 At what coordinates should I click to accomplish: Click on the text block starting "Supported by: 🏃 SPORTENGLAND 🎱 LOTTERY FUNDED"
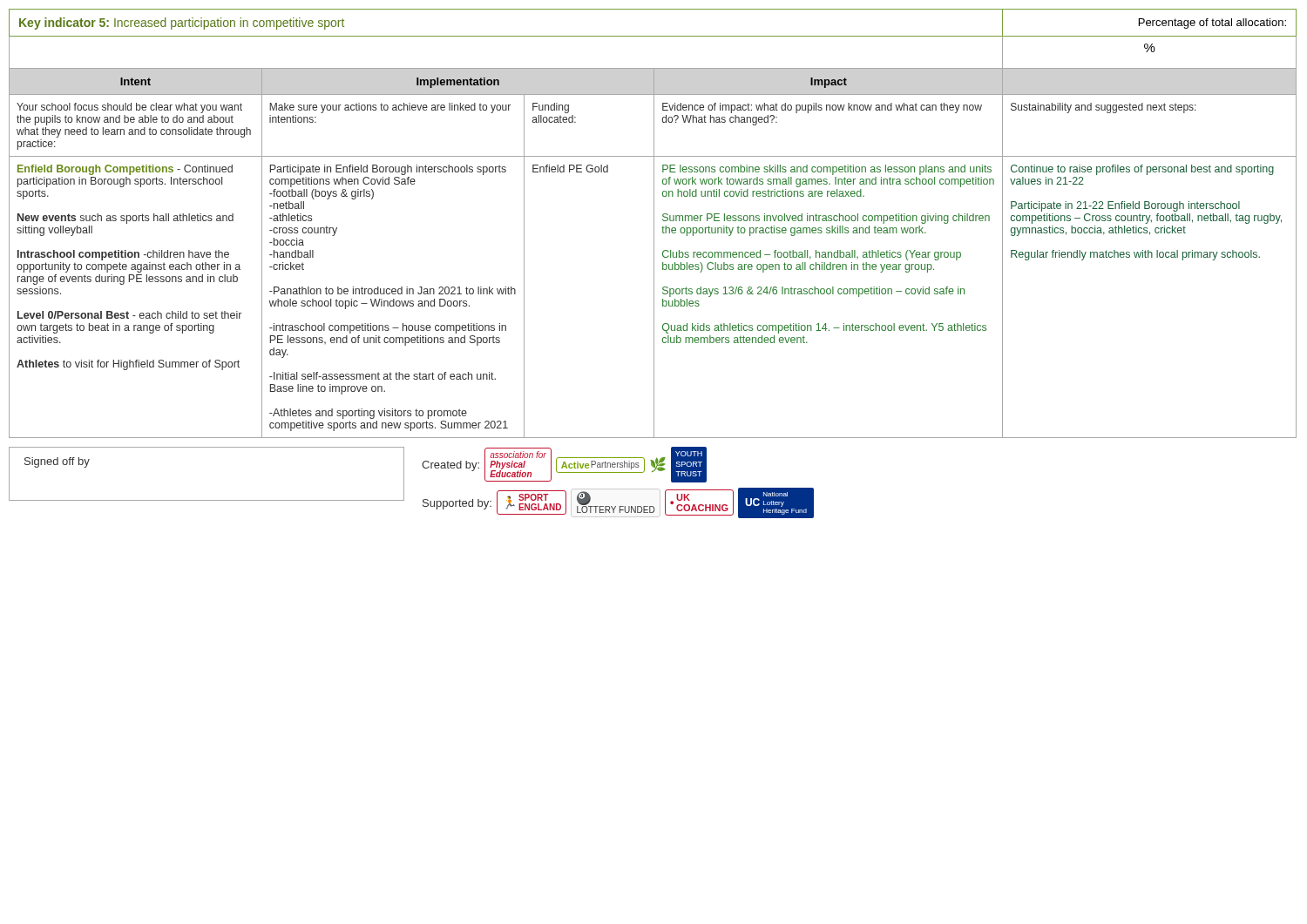click(618, 503)
